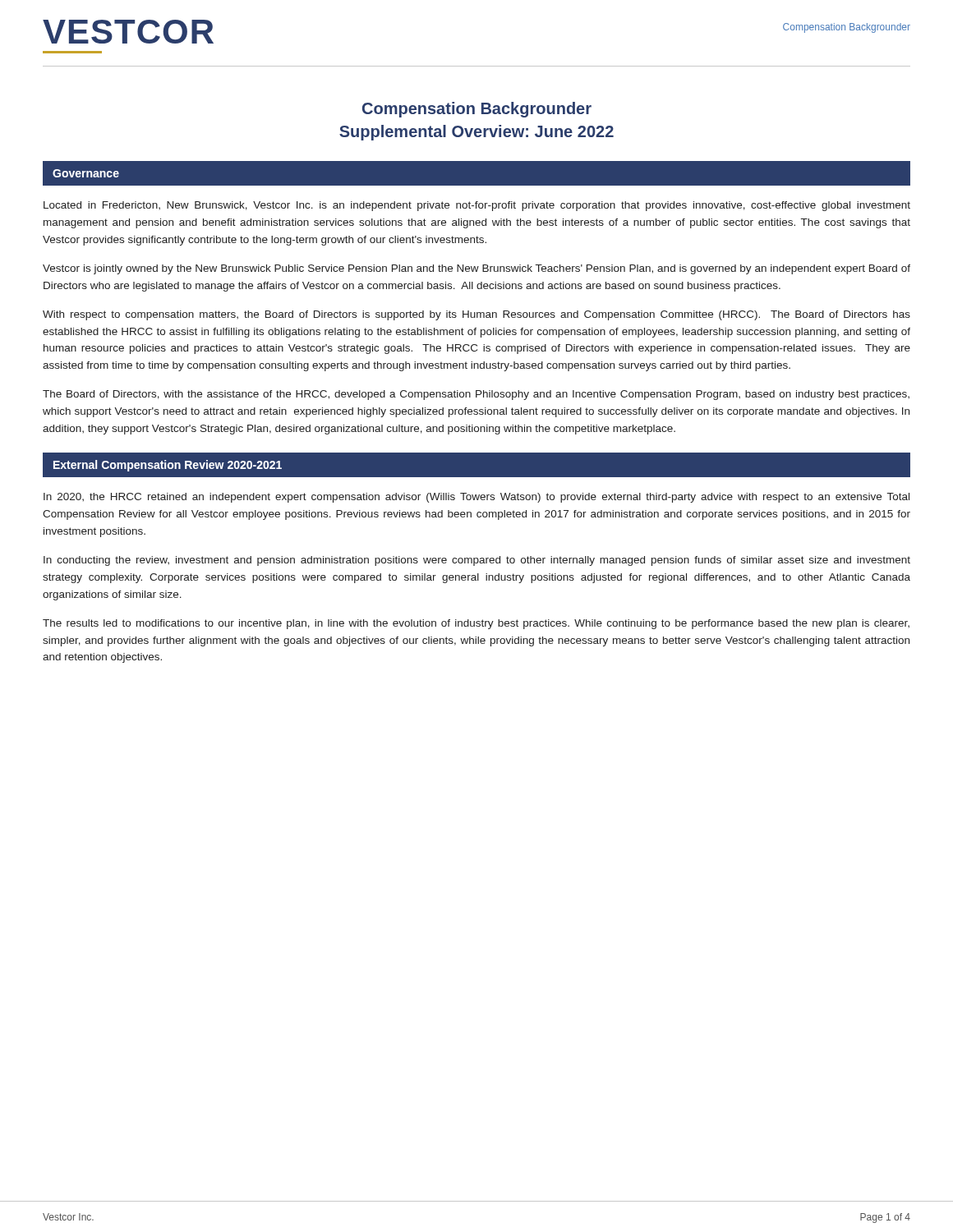Locate the title that opens with "Compensation Backgrounder Supplemental"

[x=476, y=120]
